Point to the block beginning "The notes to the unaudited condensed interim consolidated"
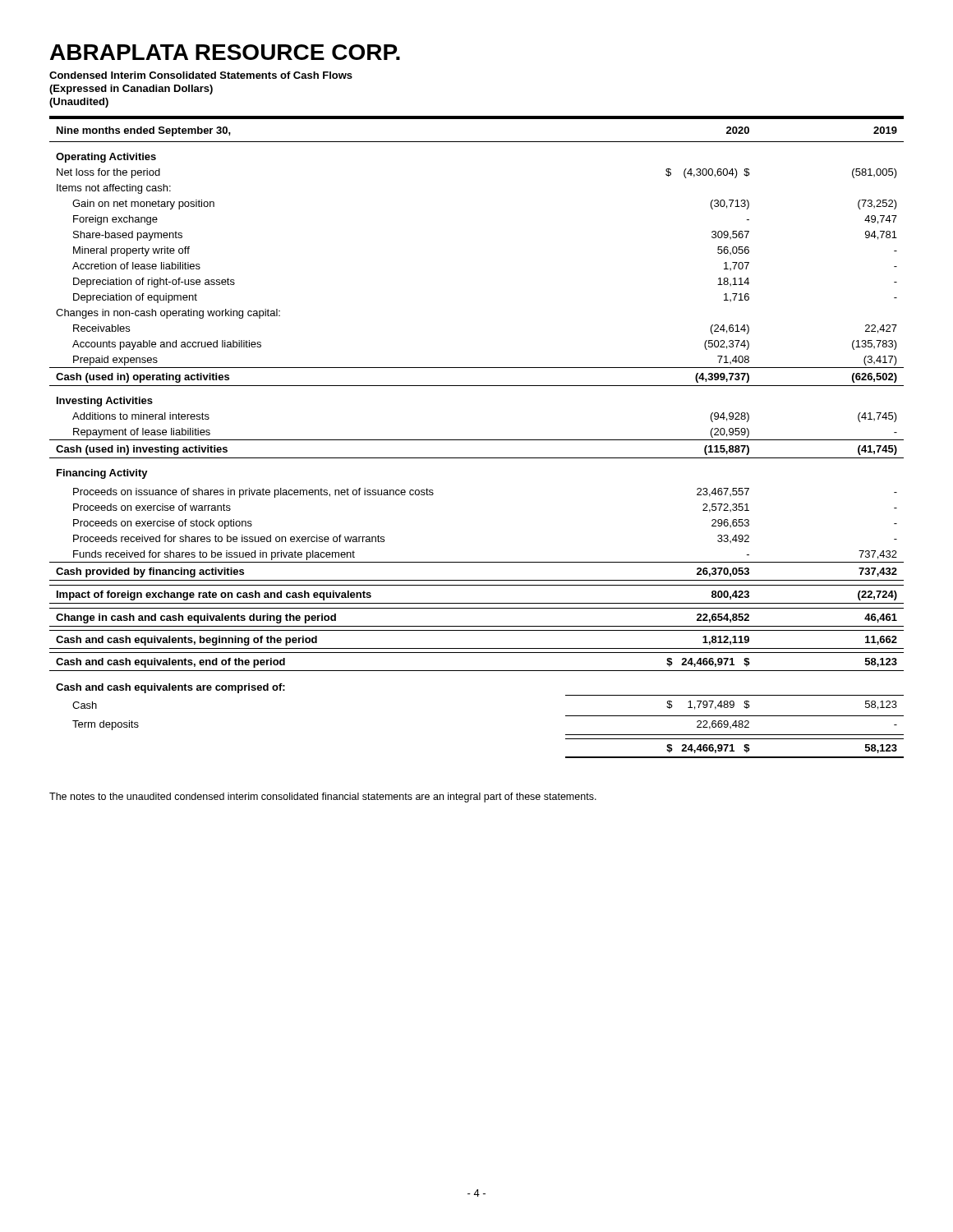This screenshot has width=953, height=1232. [x=323, y=796]
